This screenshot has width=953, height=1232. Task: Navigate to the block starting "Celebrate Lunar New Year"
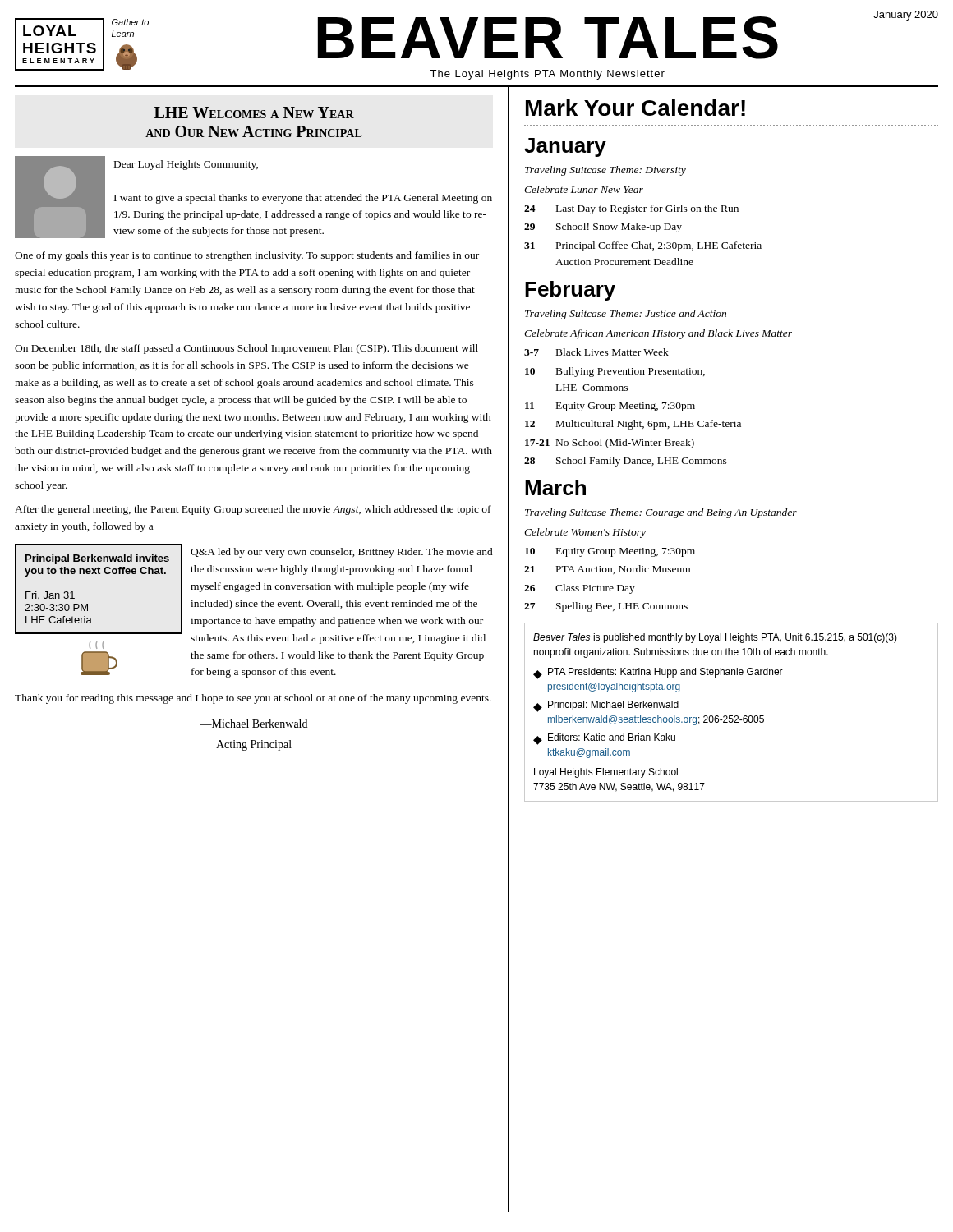(x=584, y=189)
